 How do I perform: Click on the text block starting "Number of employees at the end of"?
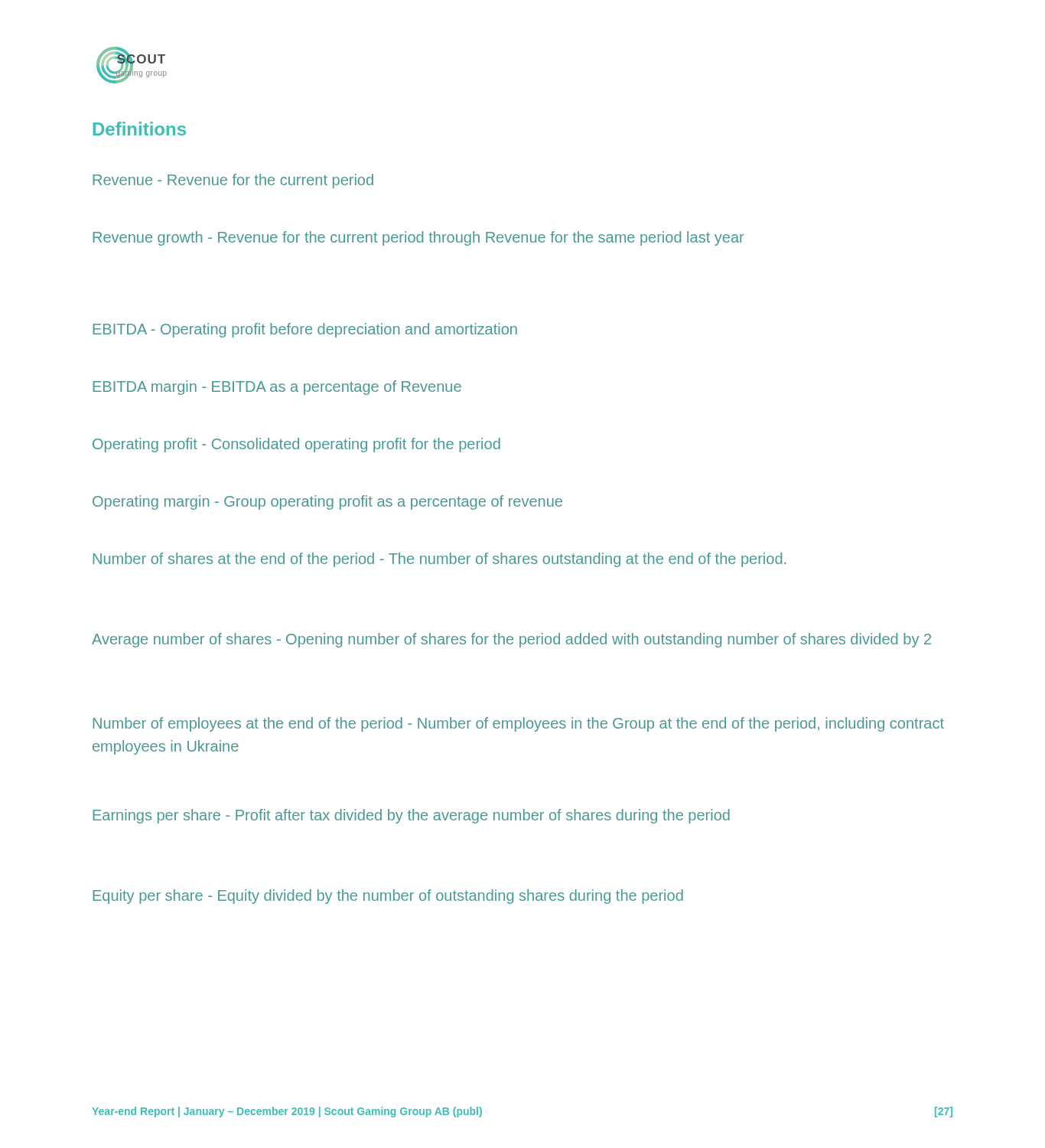(x=518, y=735)
